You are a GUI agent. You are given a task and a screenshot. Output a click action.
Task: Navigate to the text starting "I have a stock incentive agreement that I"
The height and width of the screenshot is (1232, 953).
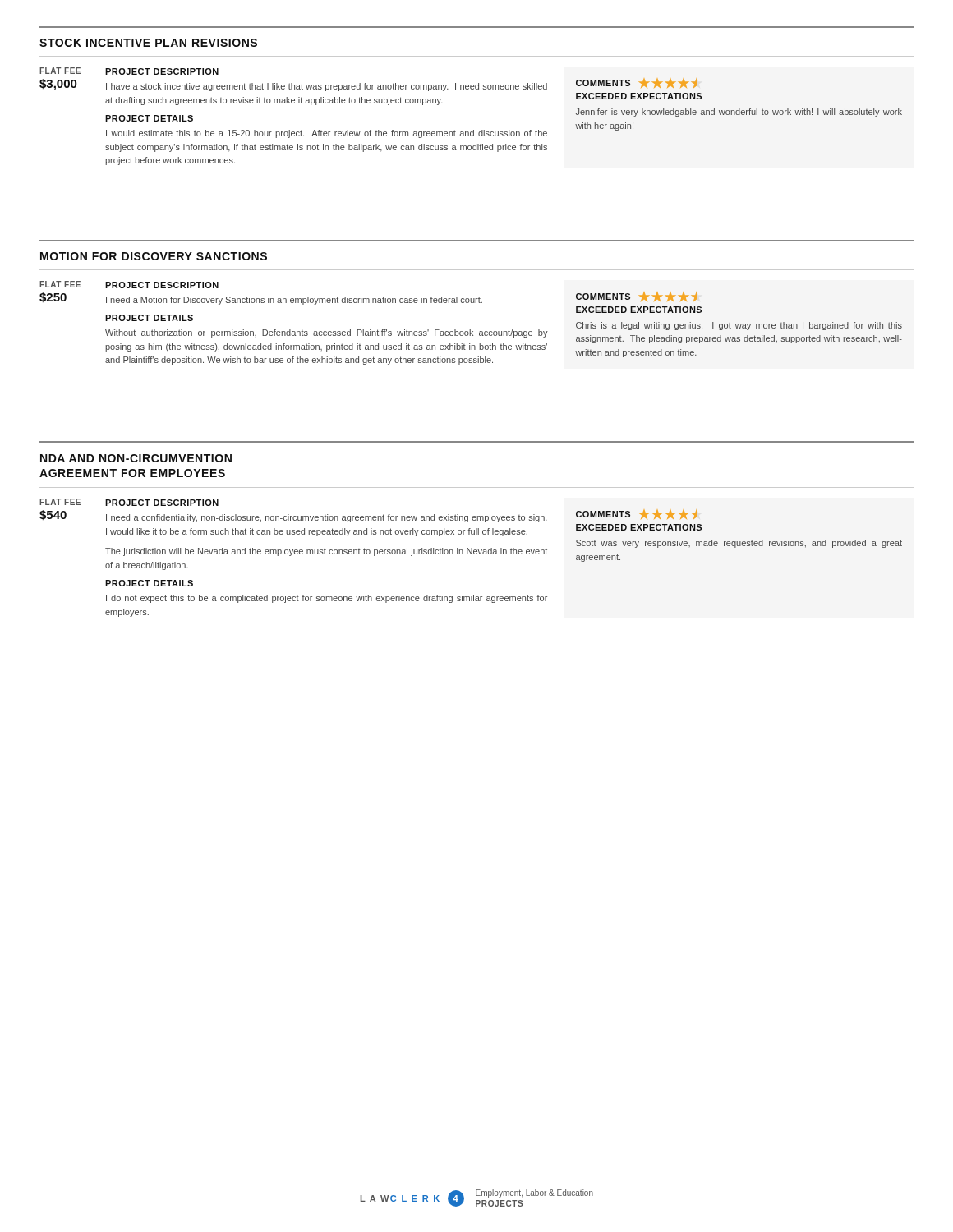(326, 93)
